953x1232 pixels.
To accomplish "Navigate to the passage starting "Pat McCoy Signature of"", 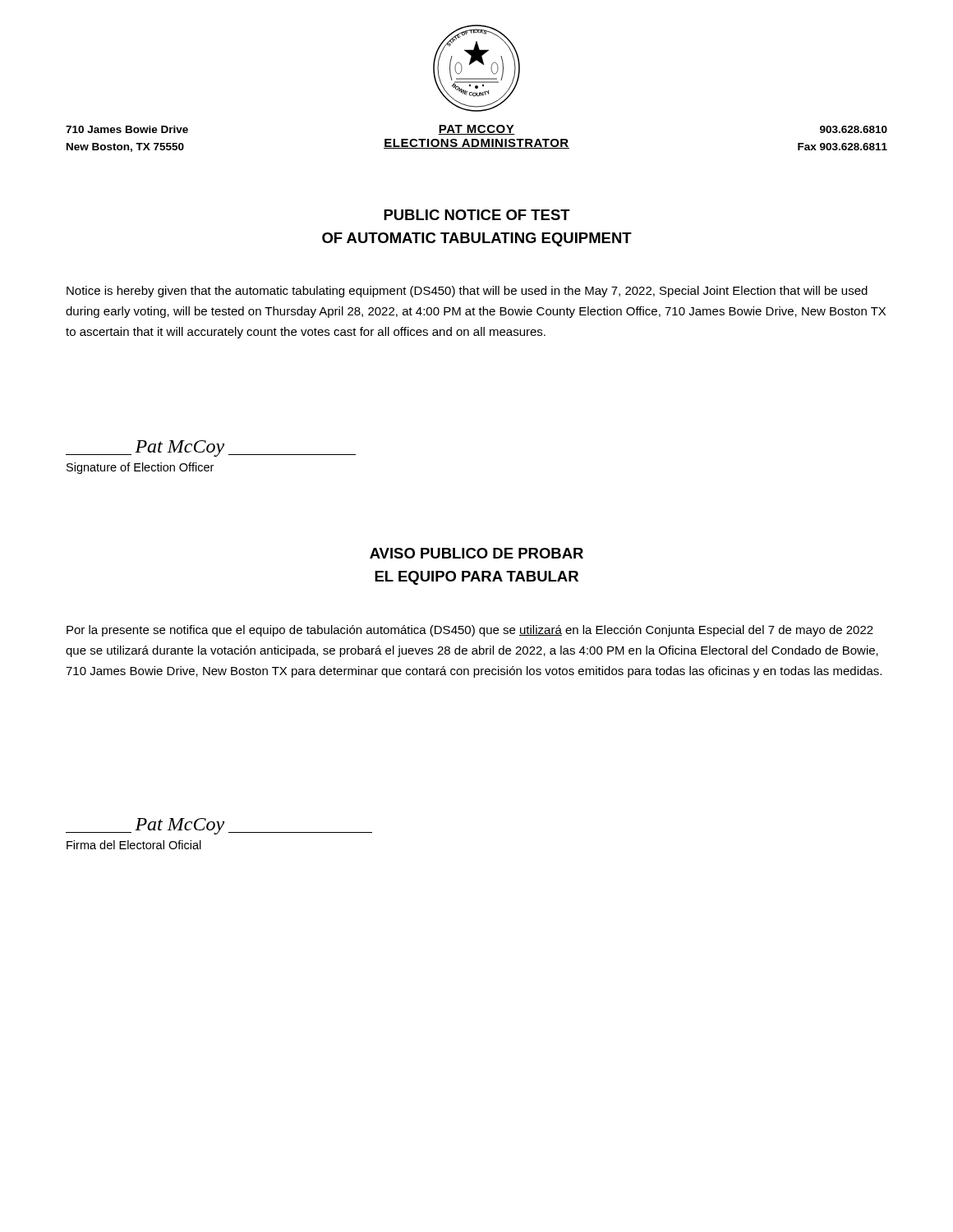I will pyautogui.click(x=211, y=455).
